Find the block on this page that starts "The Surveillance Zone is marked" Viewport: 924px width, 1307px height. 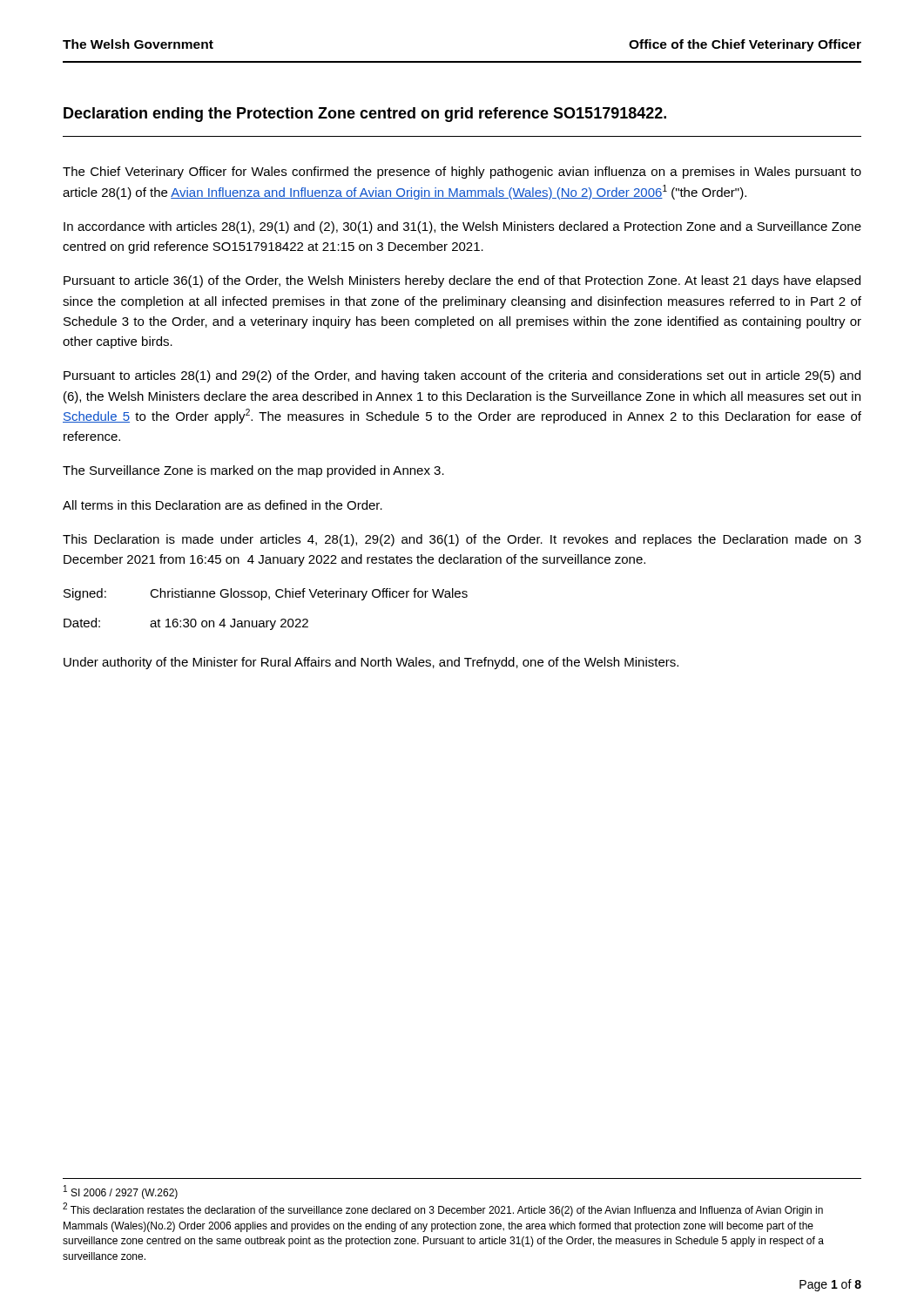tap(254, 470)
